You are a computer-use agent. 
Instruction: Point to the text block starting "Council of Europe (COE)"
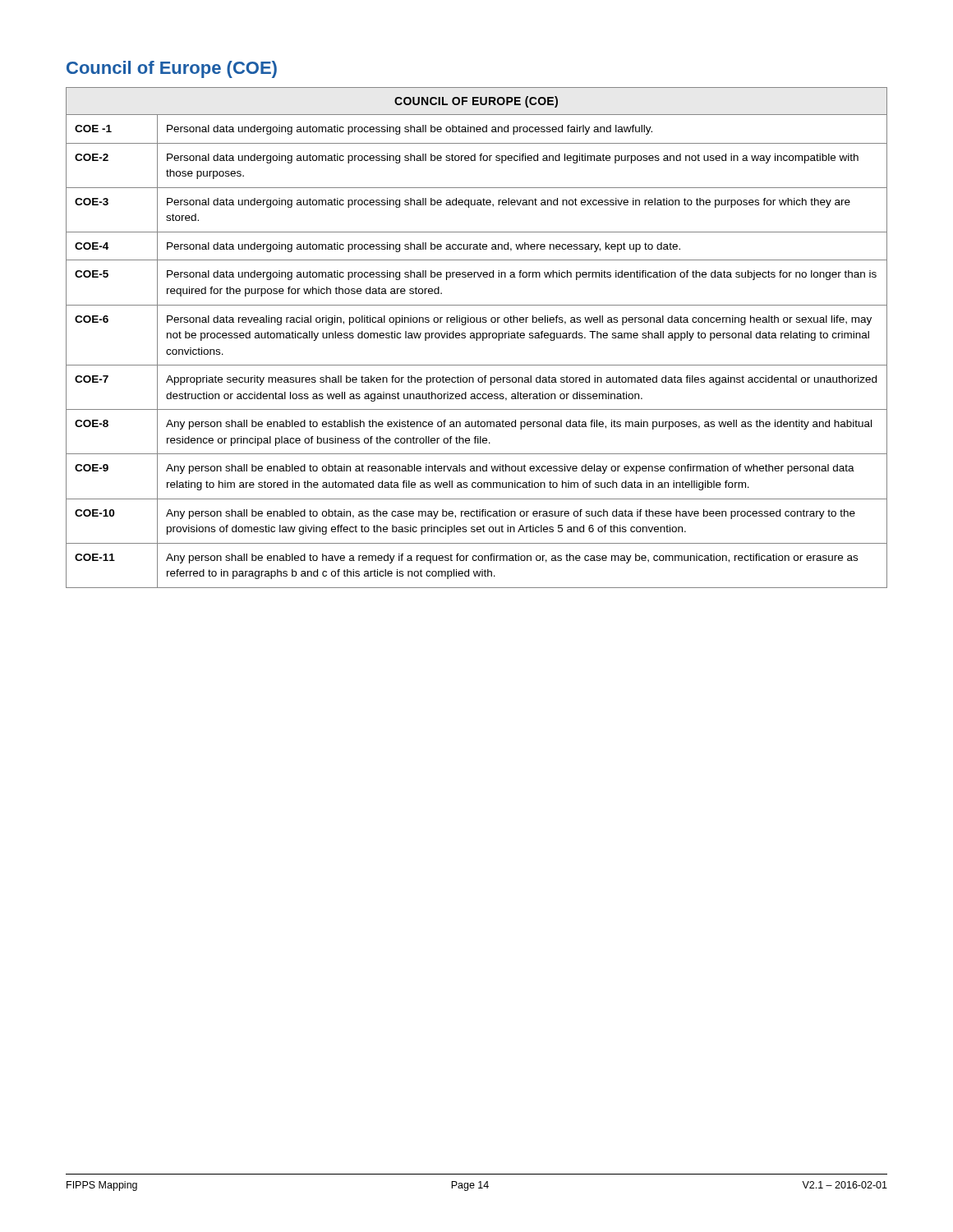172,68
